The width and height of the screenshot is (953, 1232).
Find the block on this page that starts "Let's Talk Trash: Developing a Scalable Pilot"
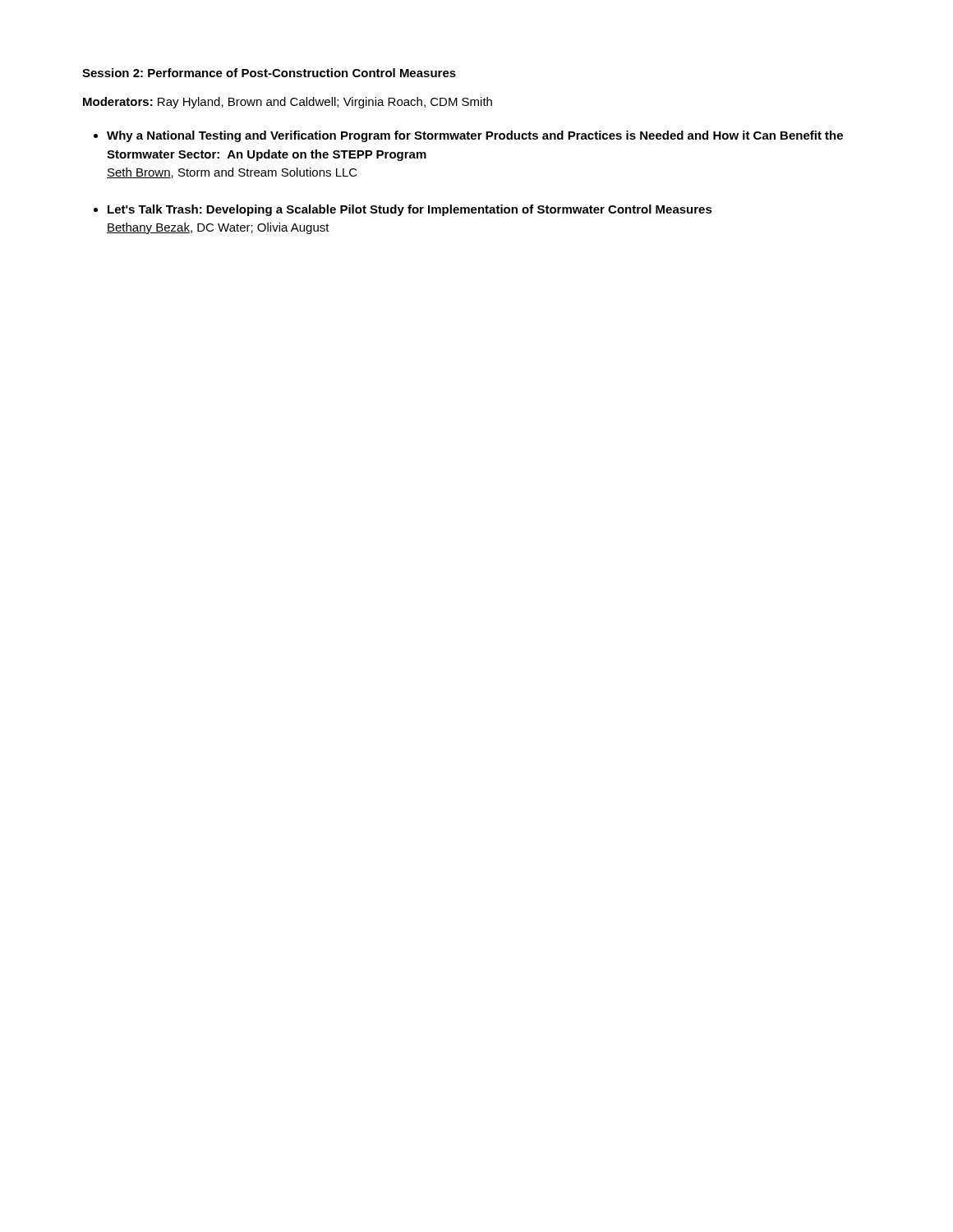(489, 219)
